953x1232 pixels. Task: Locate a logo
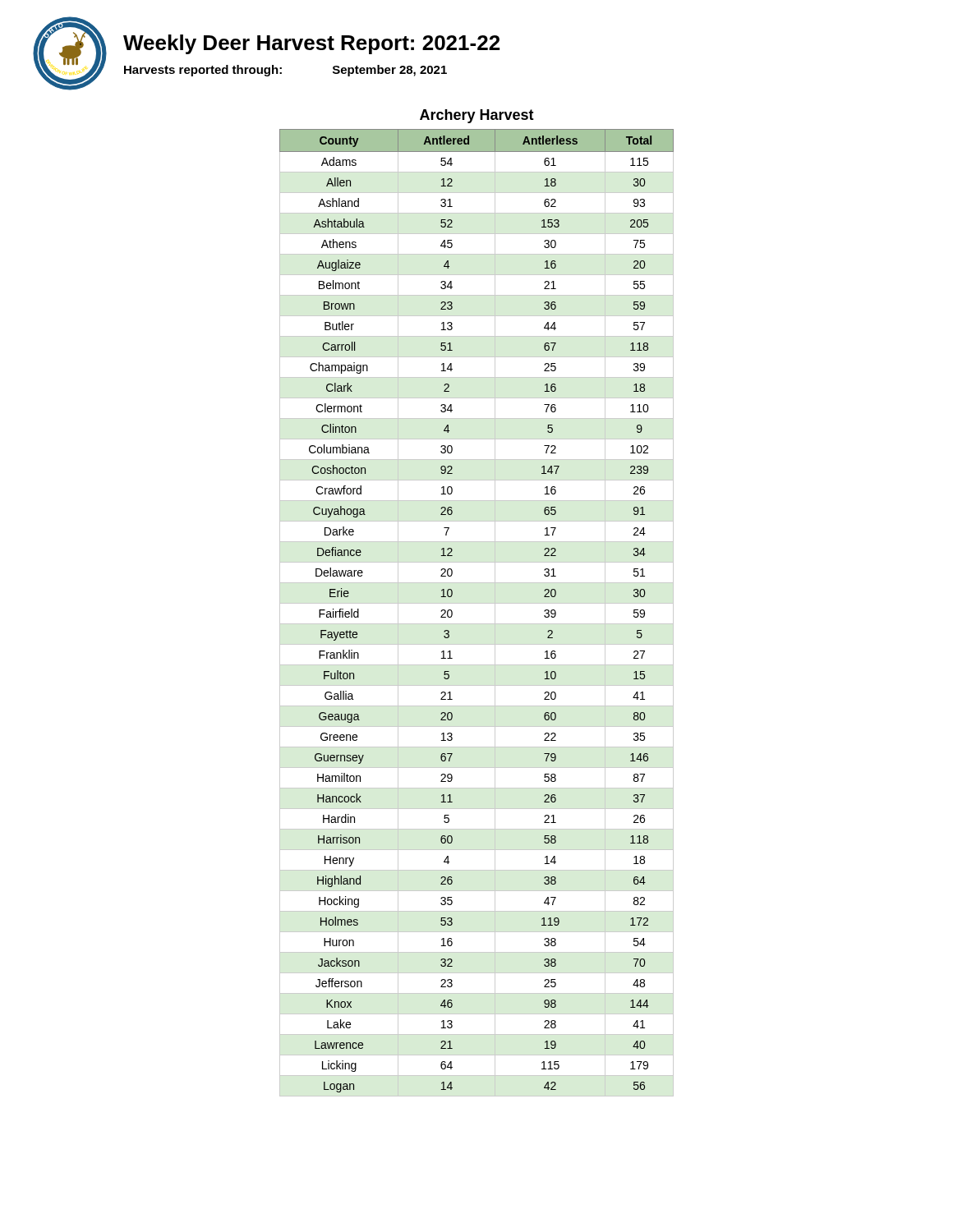click(70, 53)
